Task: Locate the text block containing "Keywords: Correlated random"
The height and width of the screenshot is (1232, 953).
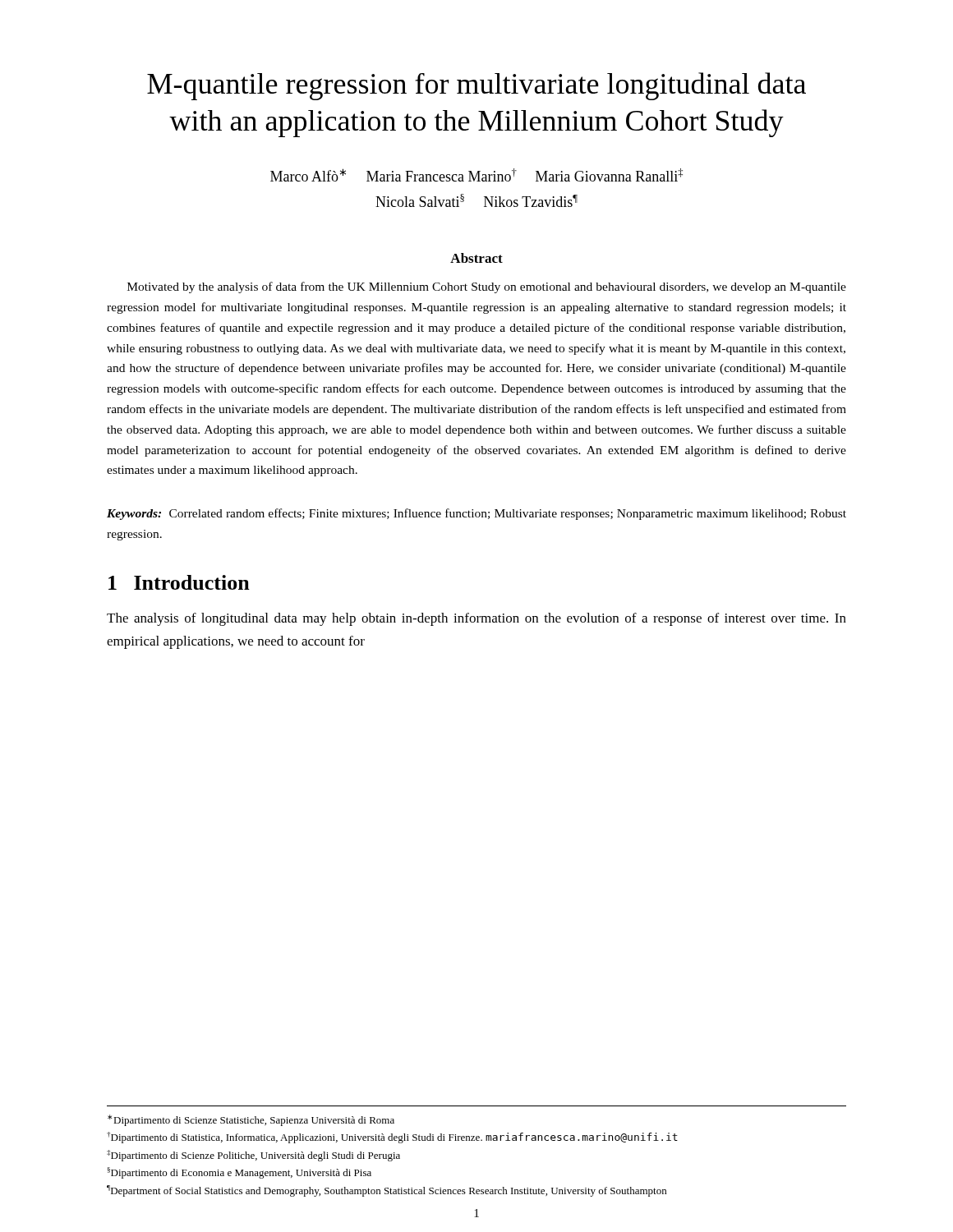Action: (x=476, y=523)
